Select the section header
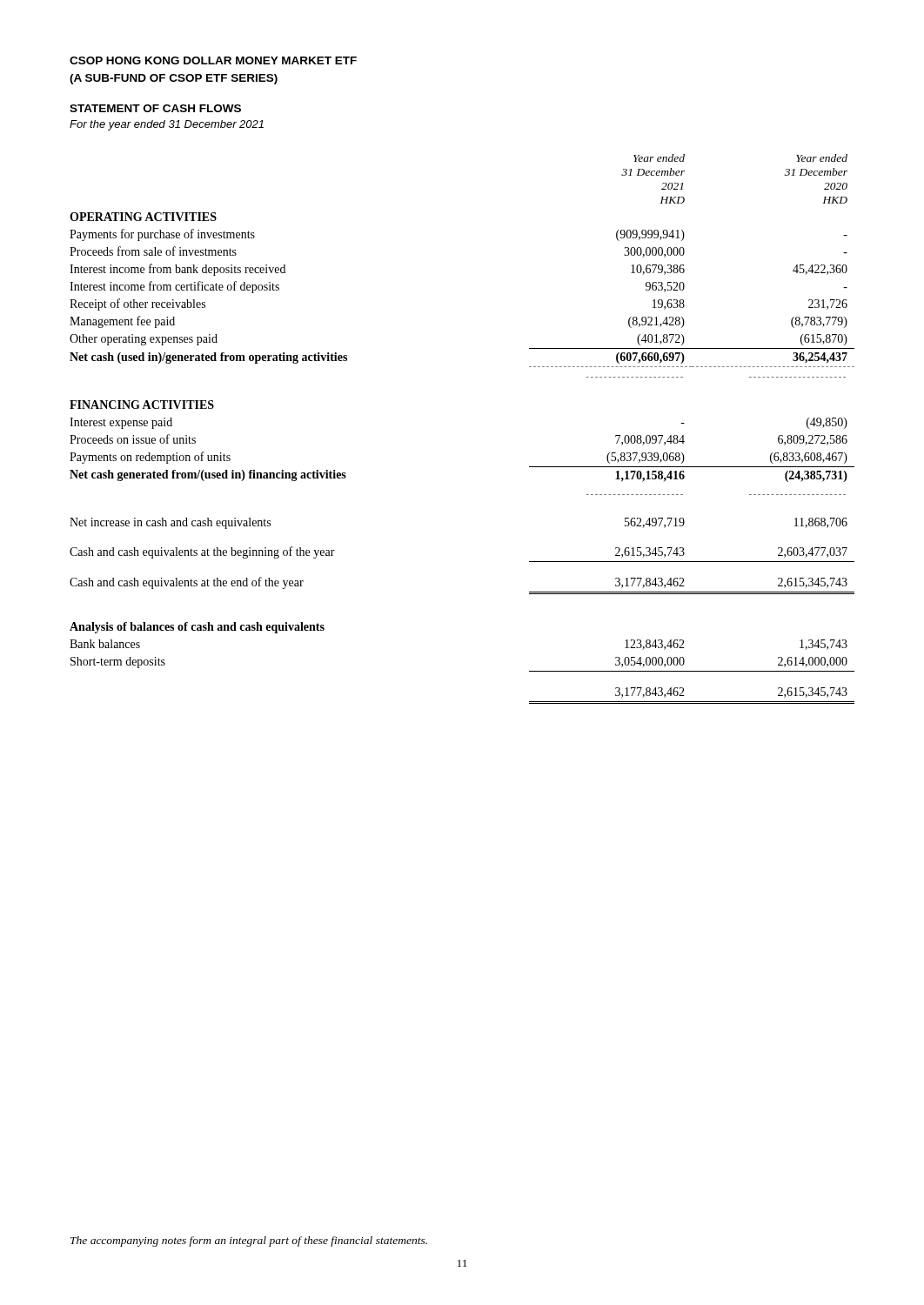 [x=156, y=108]
